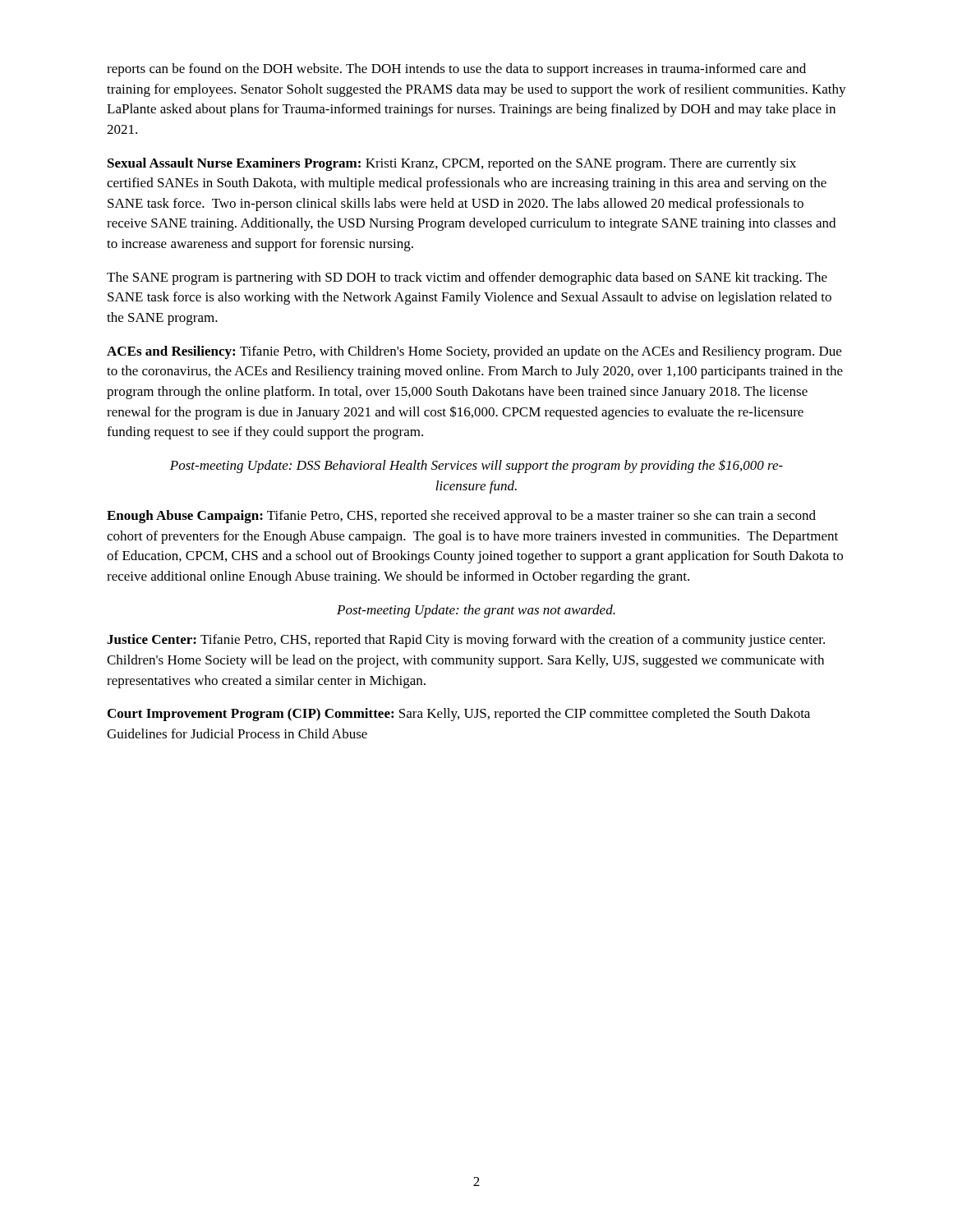
Task: Point to the text block starting "Enough Abuse Campaign: Tifanie Petro, CHS, reported she"
Action: [475, 546]
